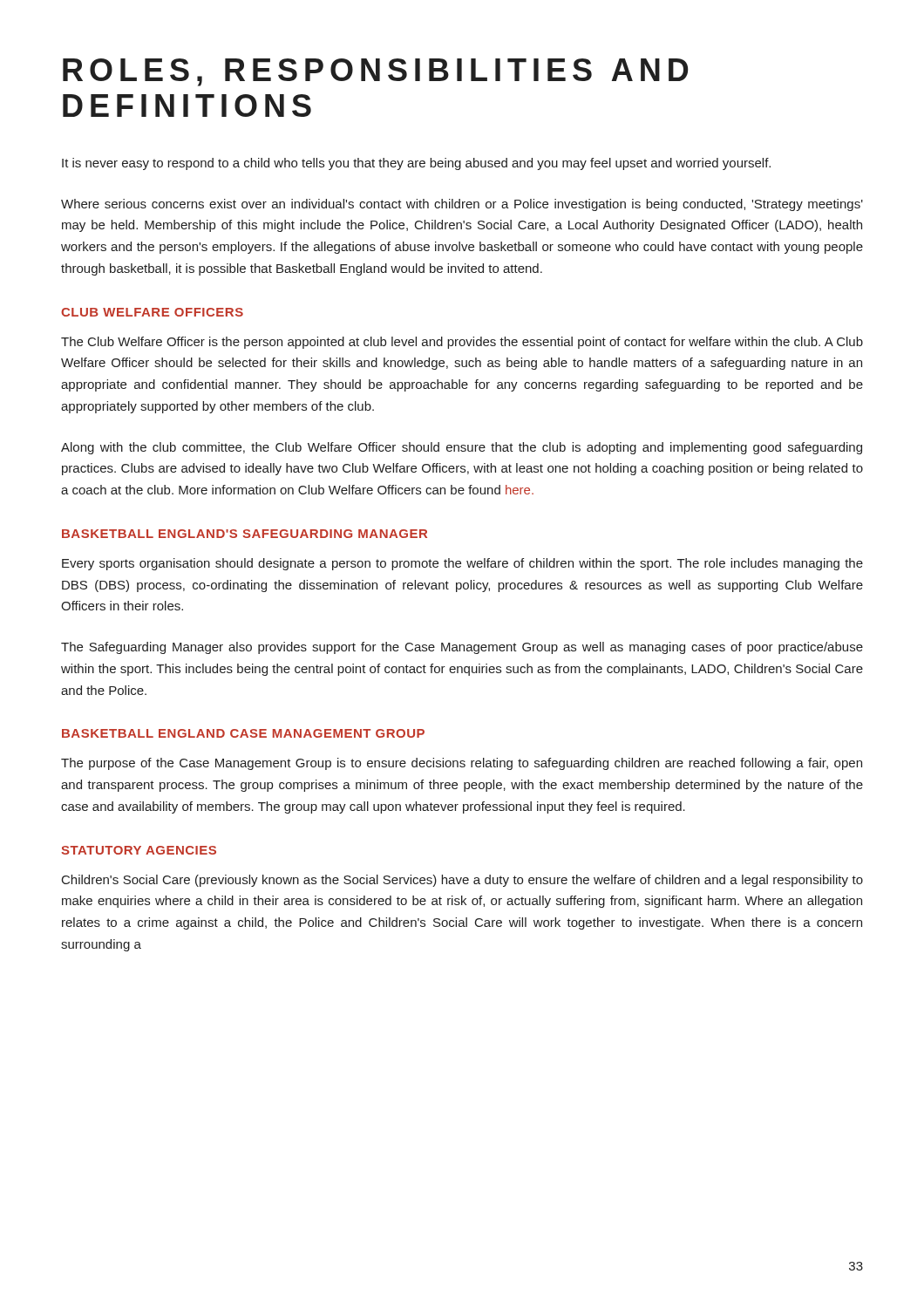
Task: Click on the element starting "BASKETBALL ENGLAND CASE MANAGEMENT GROUP"
Action: [x=243, y=733]
